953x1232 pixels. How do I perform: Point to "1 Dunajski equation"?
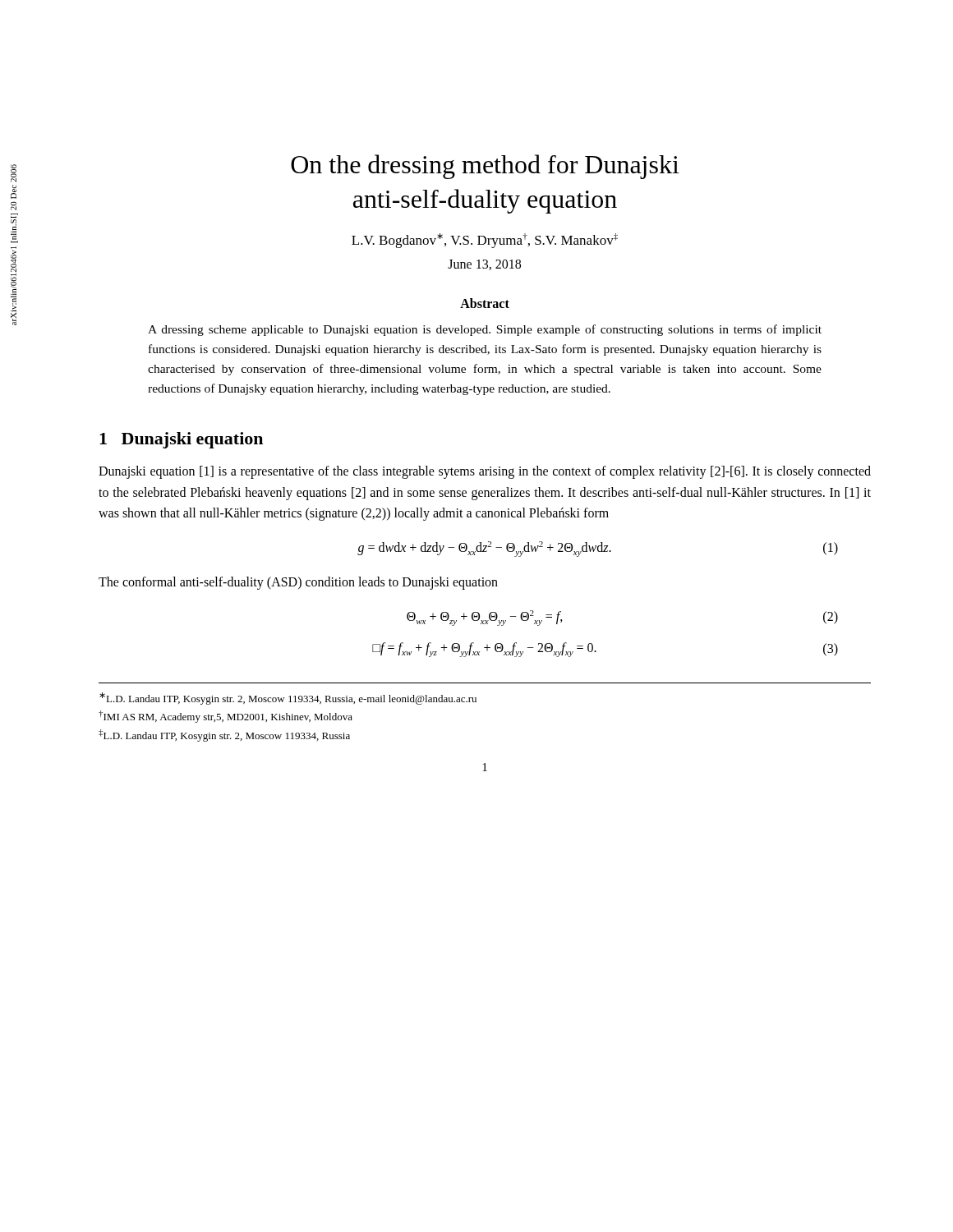181,438
